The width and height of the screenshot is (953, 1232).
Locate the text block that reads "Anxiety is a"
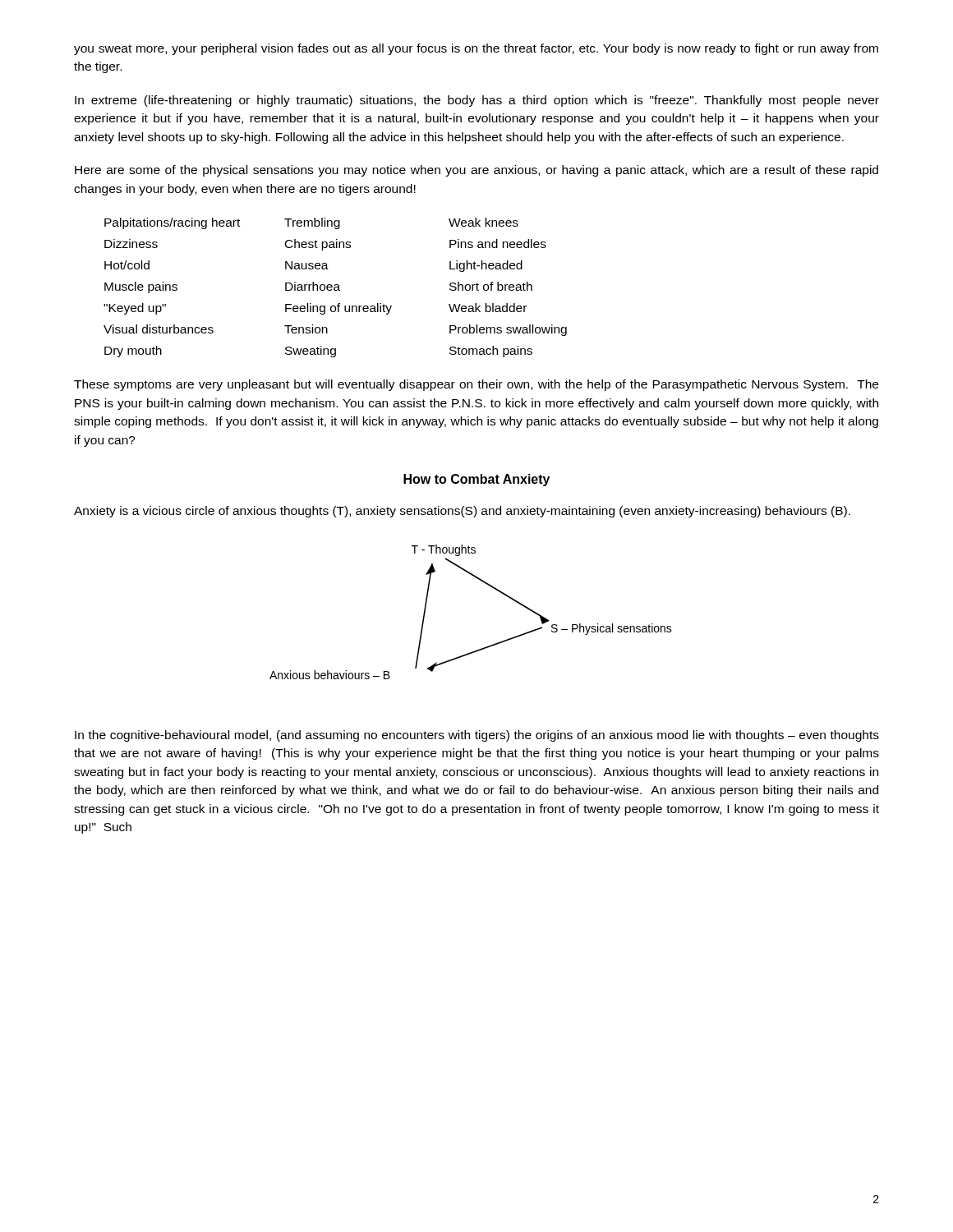463,511
